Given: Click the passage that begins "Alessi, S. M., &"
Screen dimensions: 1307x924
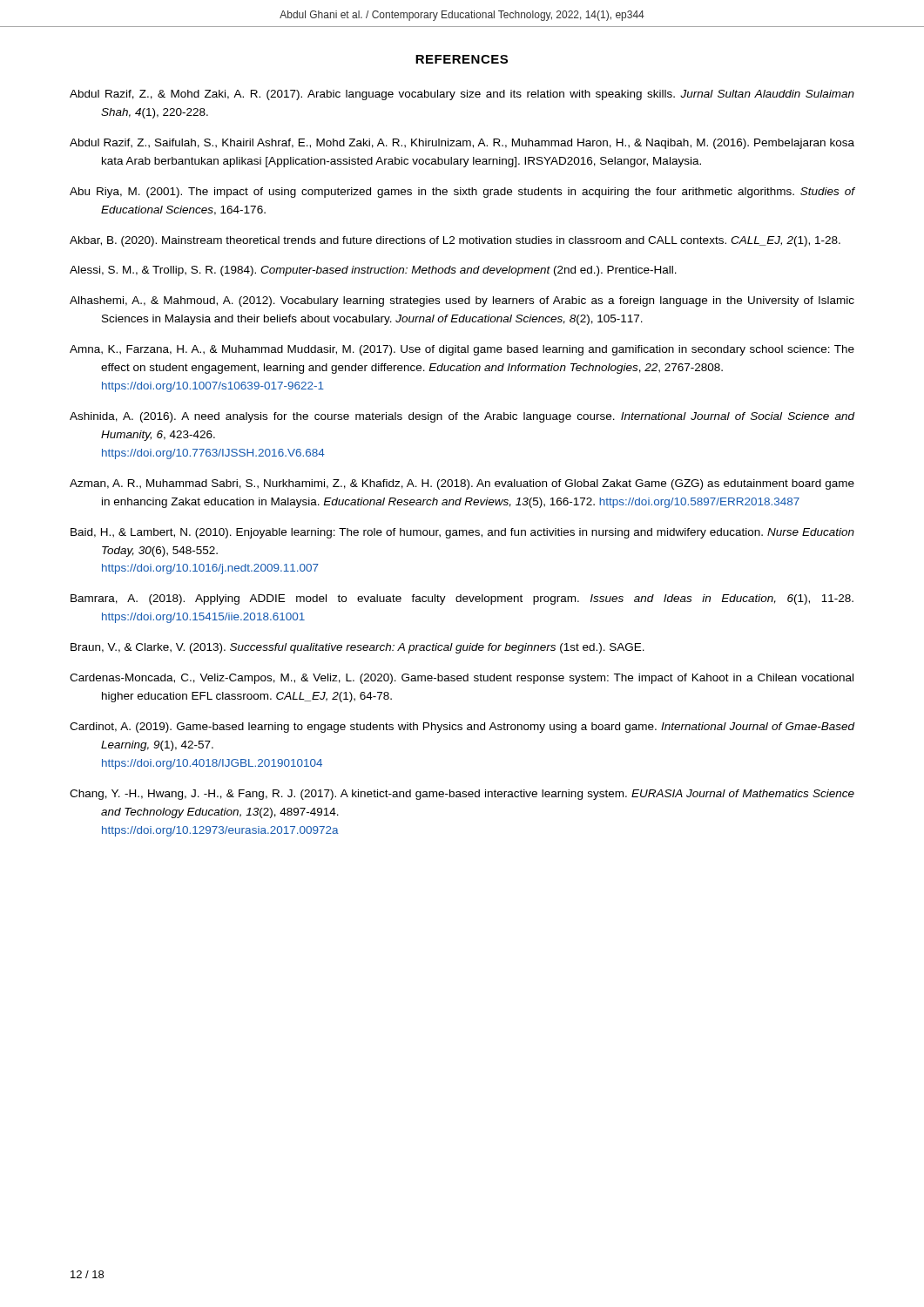Looking at the screenshot, I should (x=462, y=271).
